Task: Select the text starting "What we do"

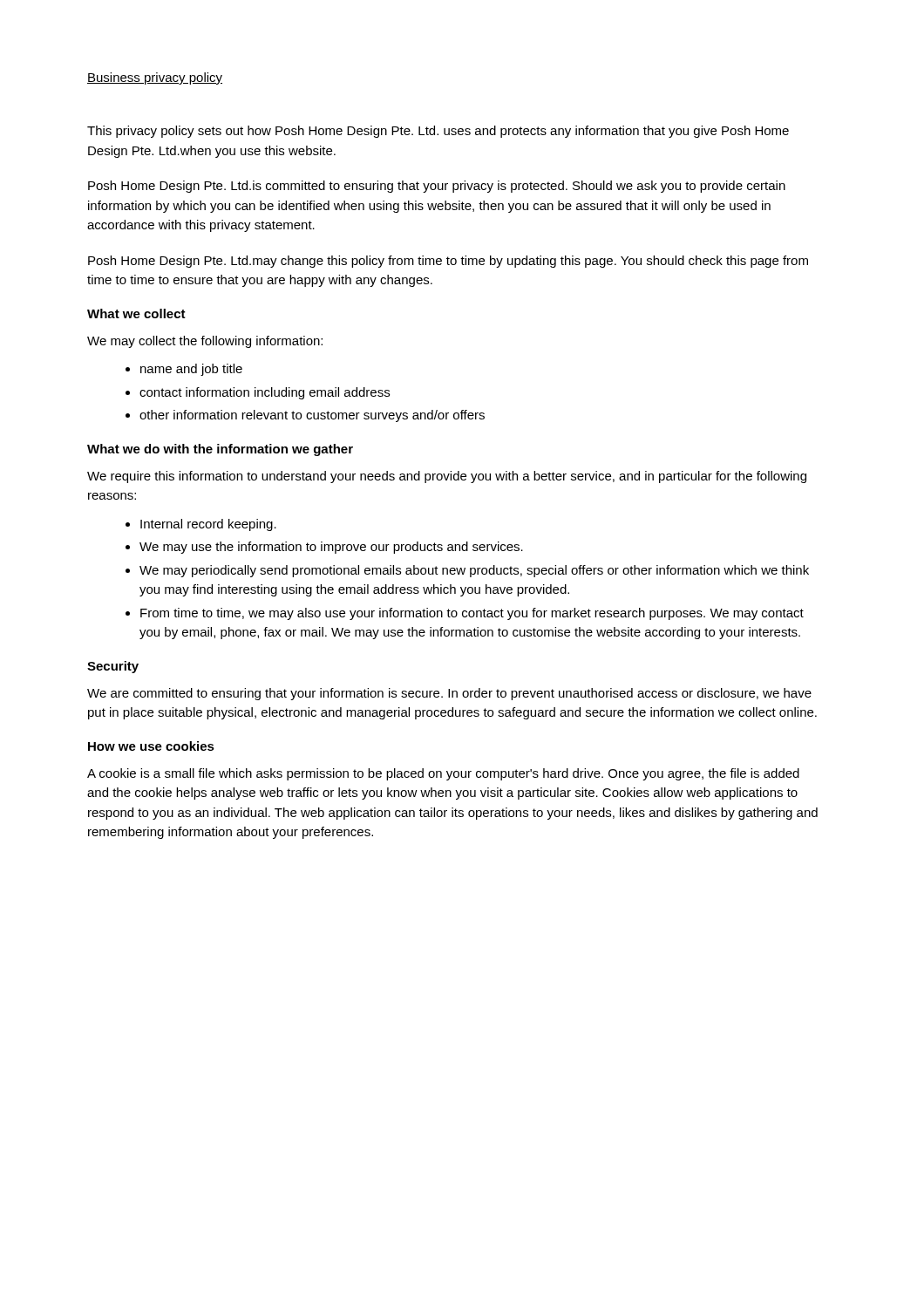Action: point(220,448)
